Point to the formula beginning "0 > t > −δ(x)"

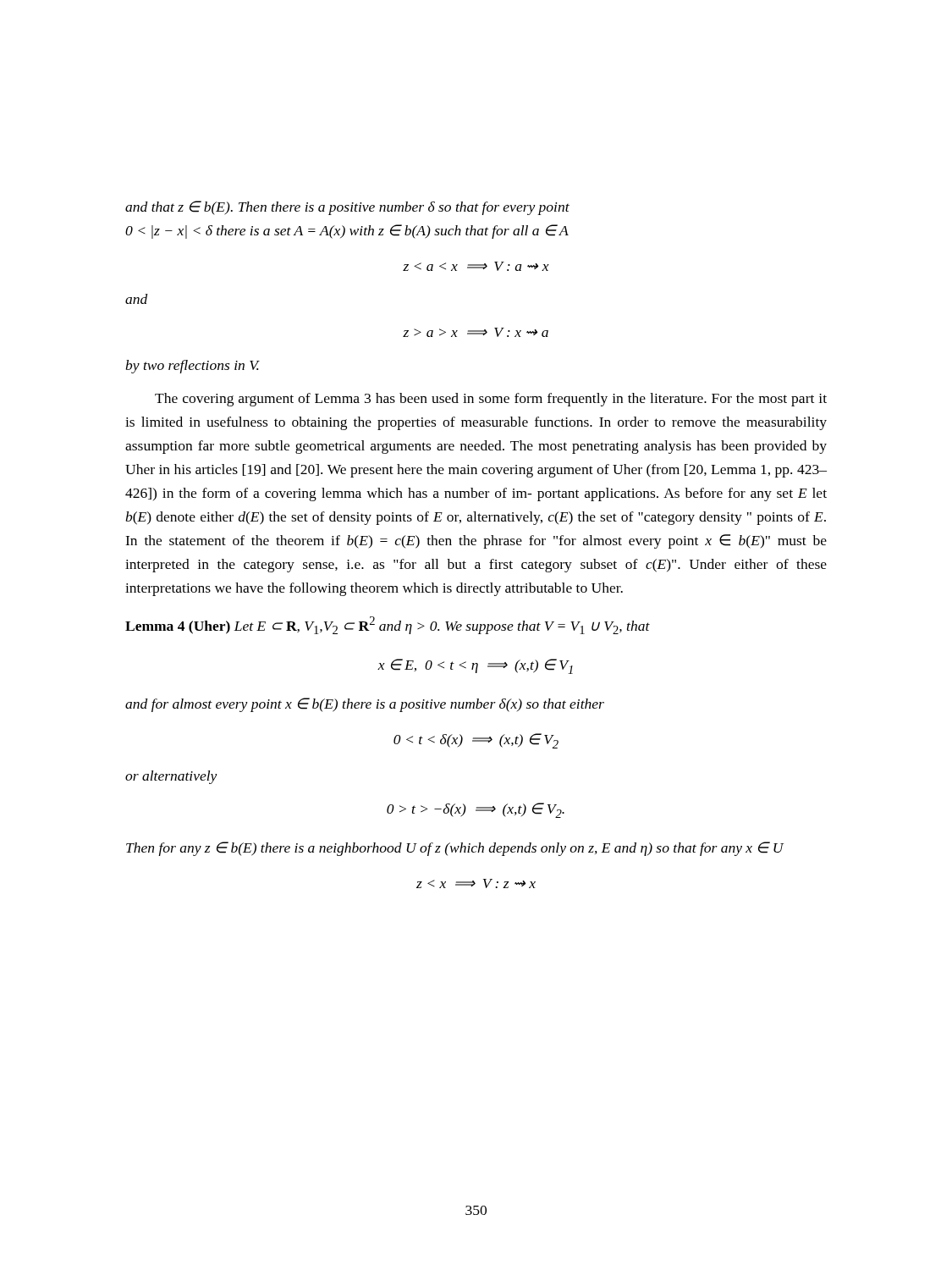click(476, 810)
